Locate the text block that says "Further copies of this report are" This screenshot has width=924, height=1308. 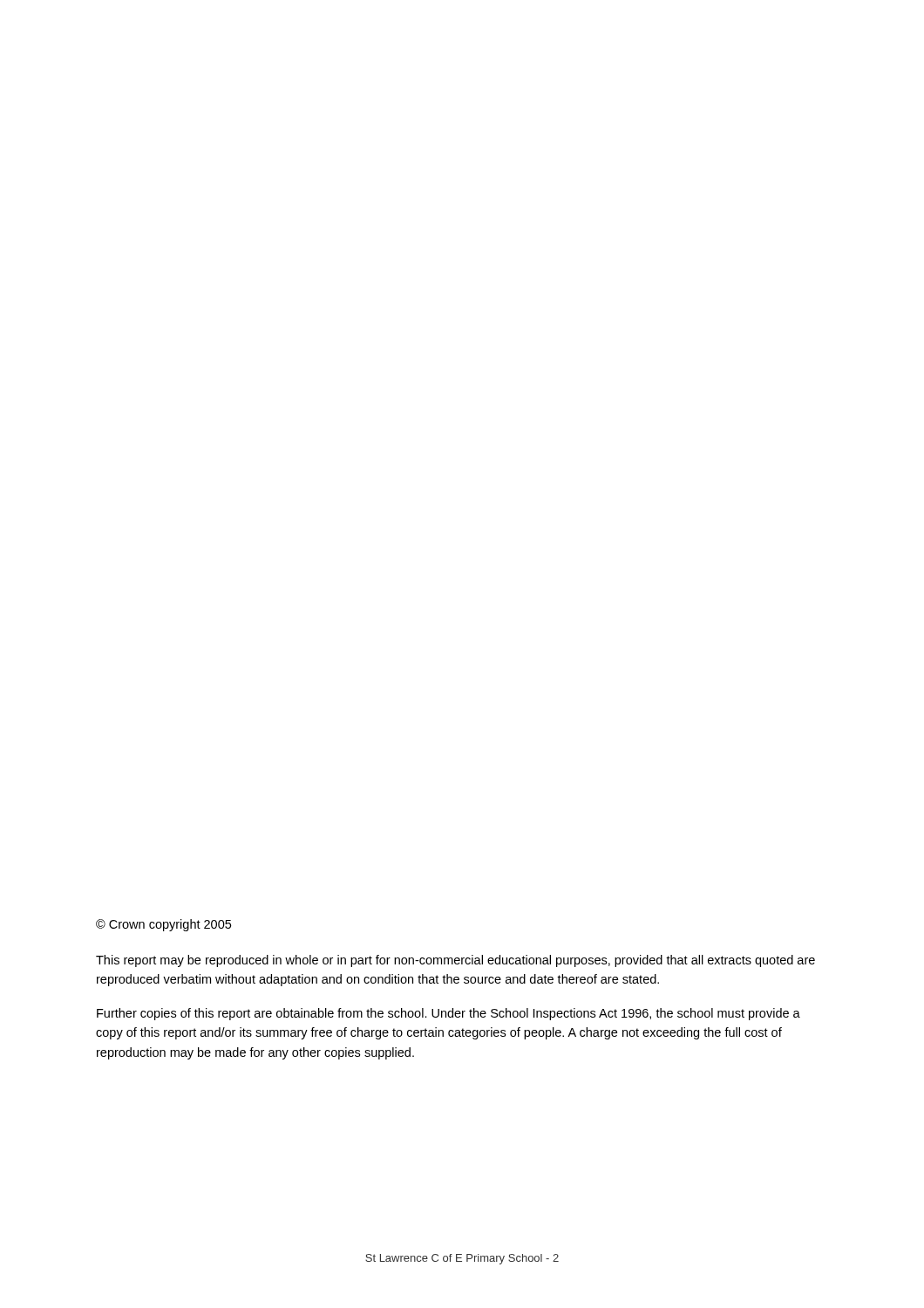click(x=448, y=1033)
